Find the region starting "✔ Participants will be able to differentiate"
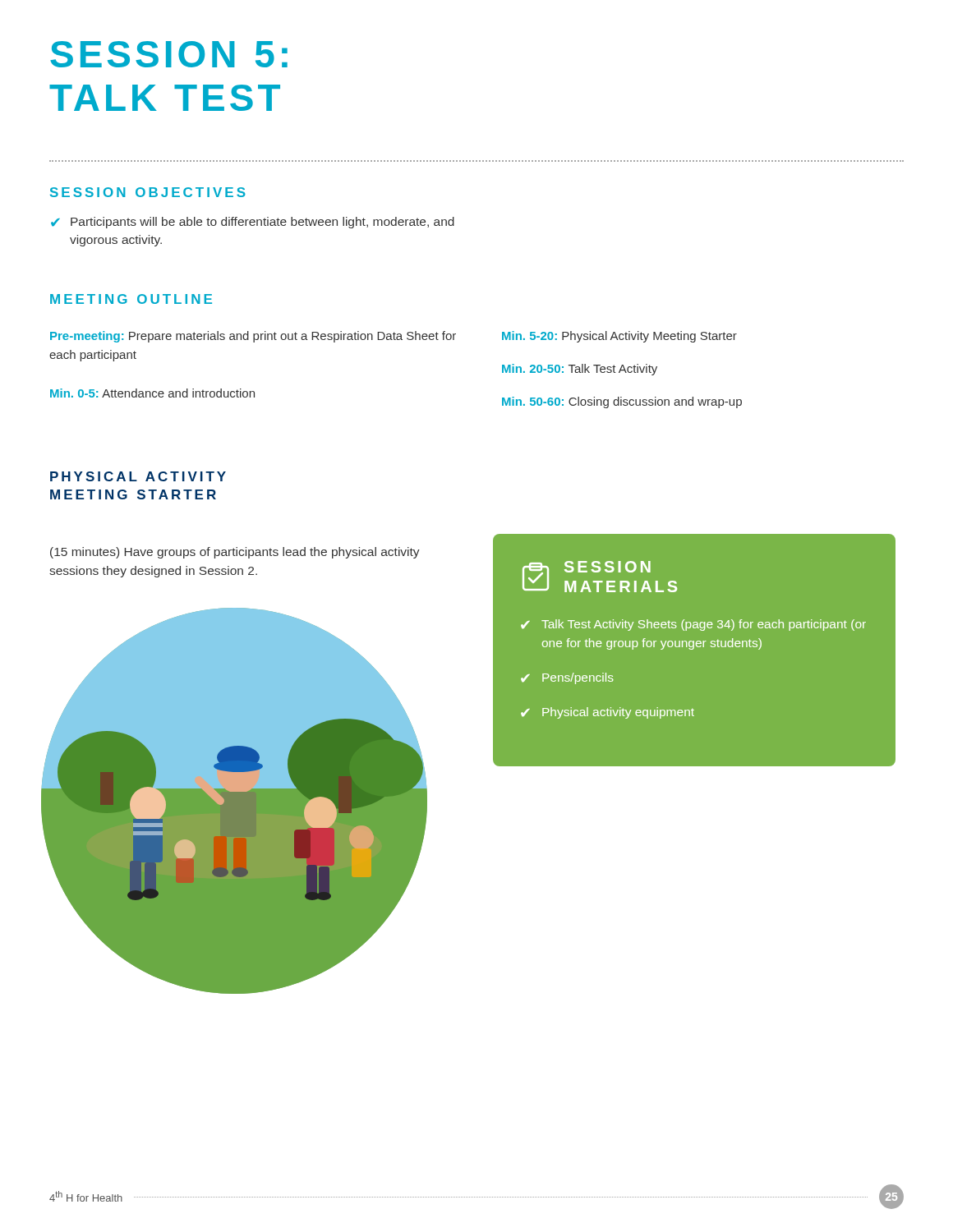The width and height of the screenshot is (953, 1232). pos(263,231)
